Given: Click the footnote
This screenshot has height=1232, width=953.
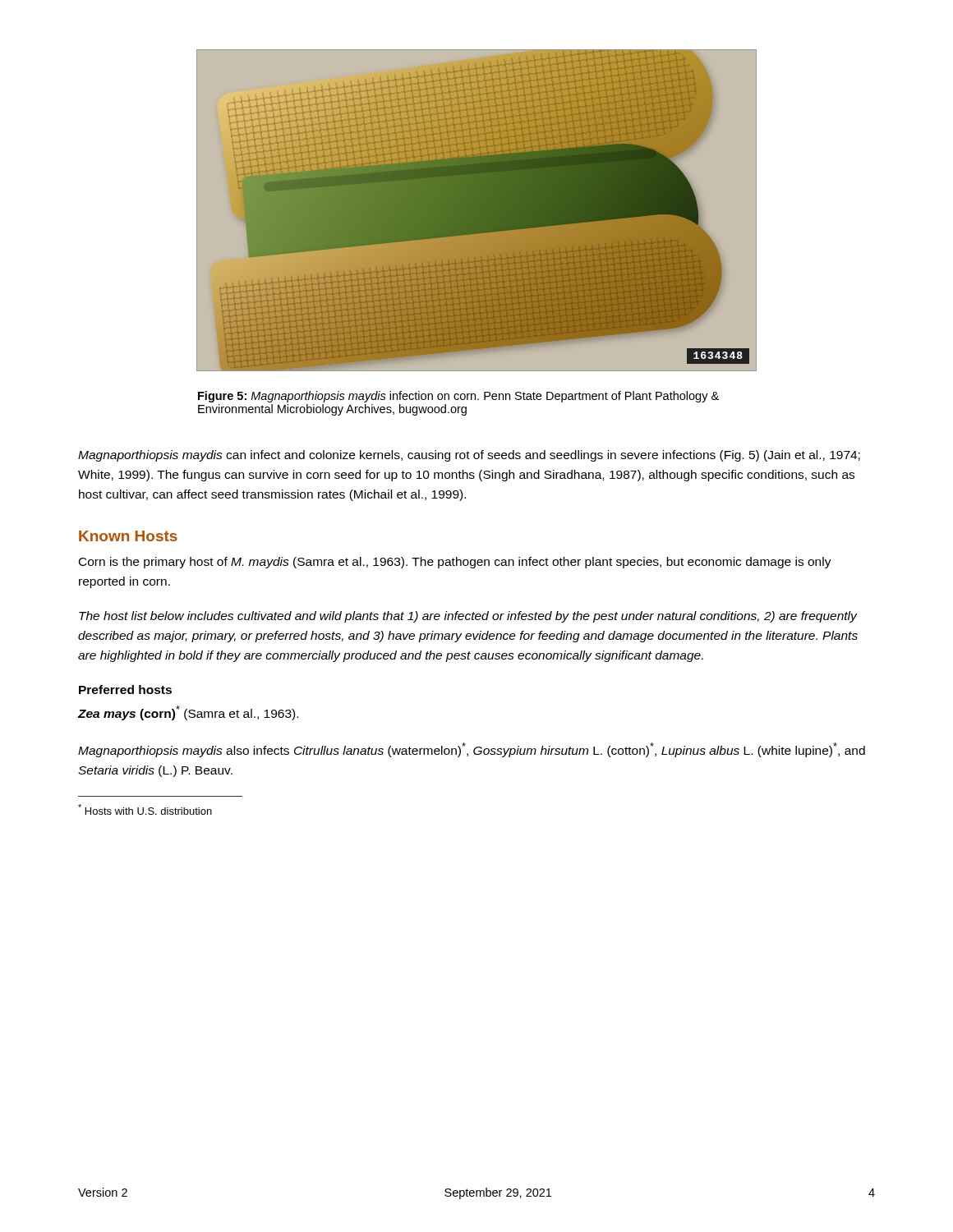Looking at the screenshot, I should tap(145, 810).
